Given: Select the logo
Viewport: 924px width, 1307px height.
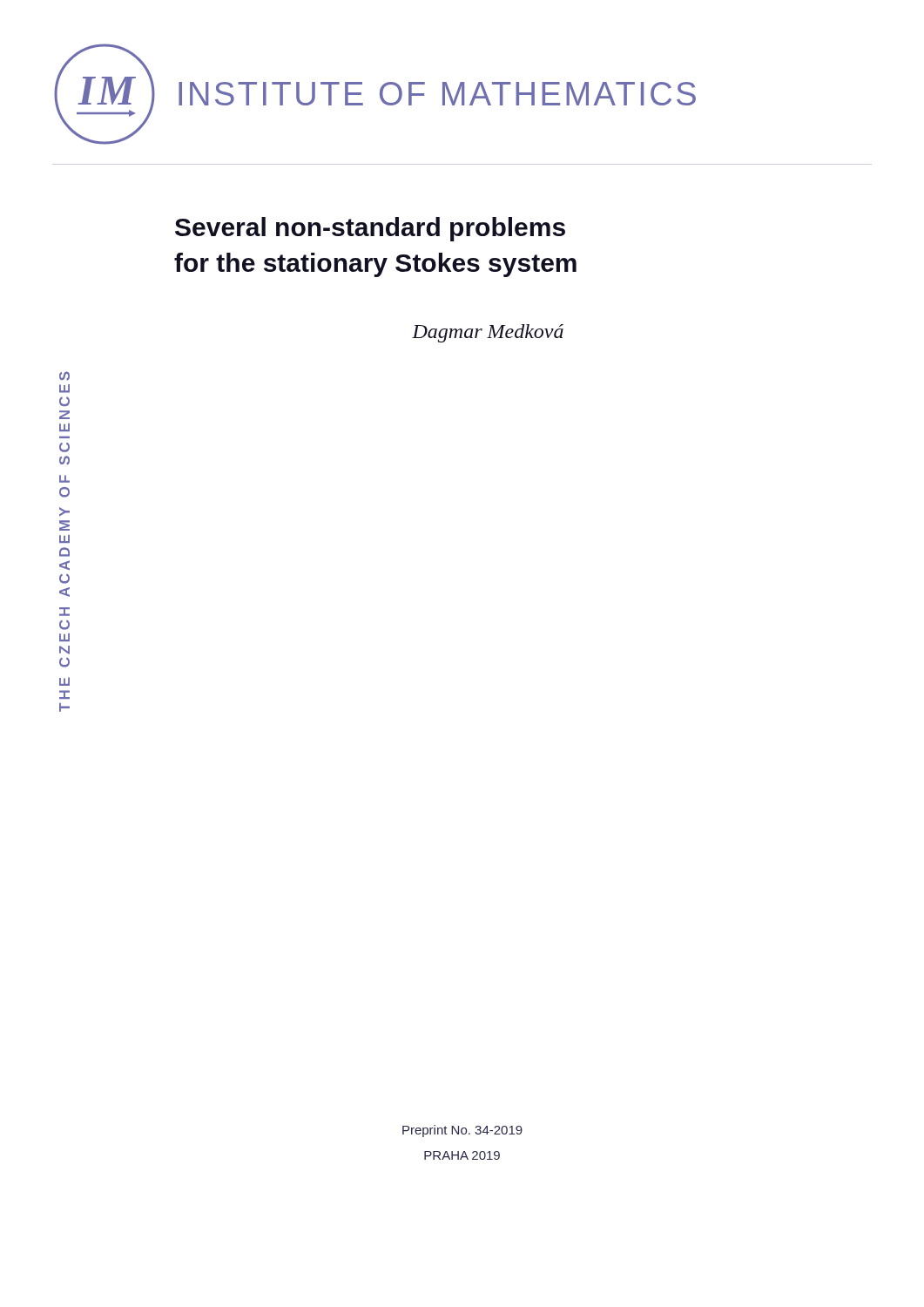Looking at the screenshot, I should pos(105,94).
